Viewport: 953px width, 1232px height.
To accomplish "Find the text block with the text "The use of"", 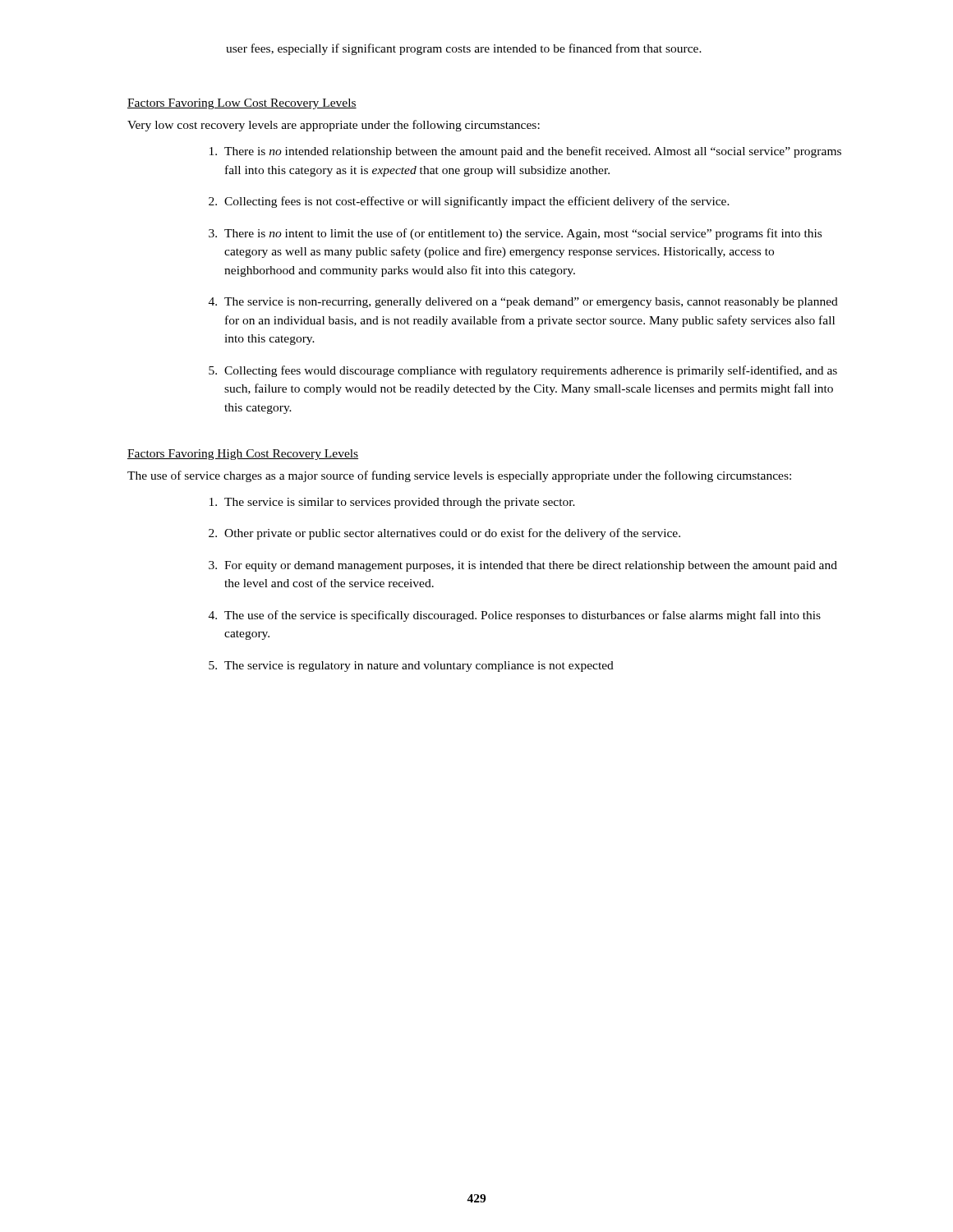I will tap(460, 475).
